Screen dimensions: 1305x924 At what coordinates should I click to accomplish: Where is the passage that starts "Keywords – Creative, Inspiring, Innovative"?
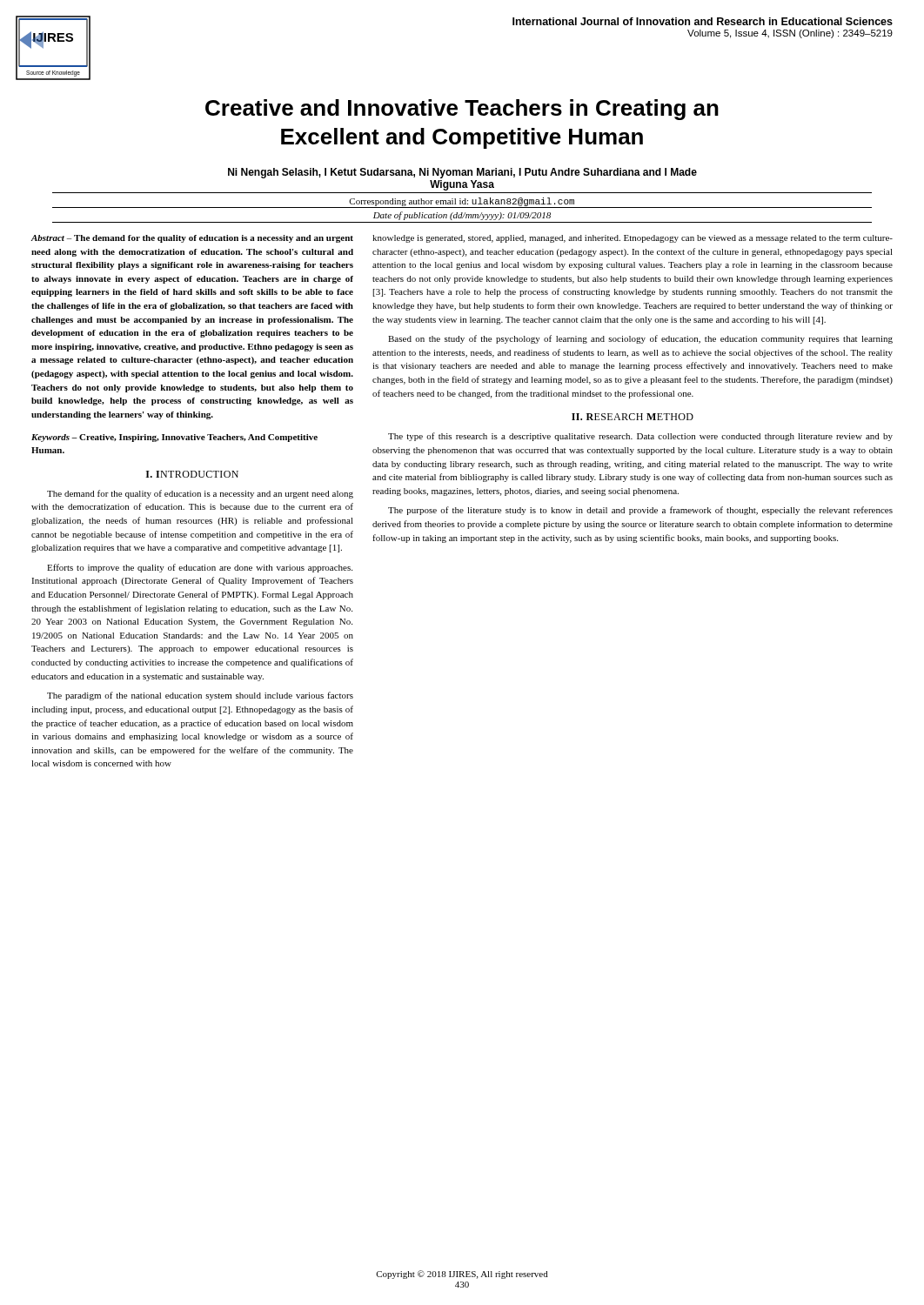[175, 443]
